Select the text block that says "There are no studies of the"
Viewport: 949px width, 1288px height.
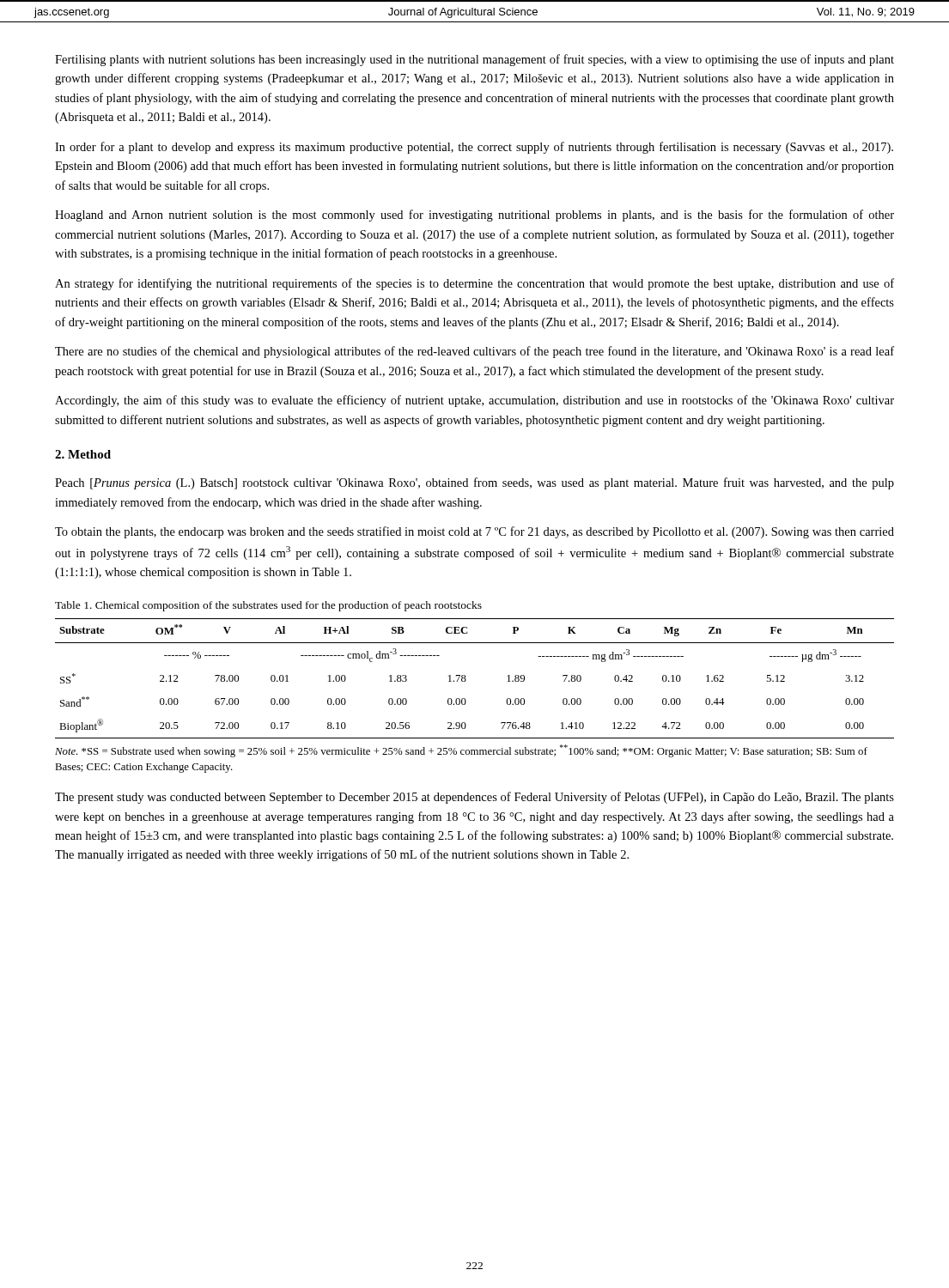(474, 361)
